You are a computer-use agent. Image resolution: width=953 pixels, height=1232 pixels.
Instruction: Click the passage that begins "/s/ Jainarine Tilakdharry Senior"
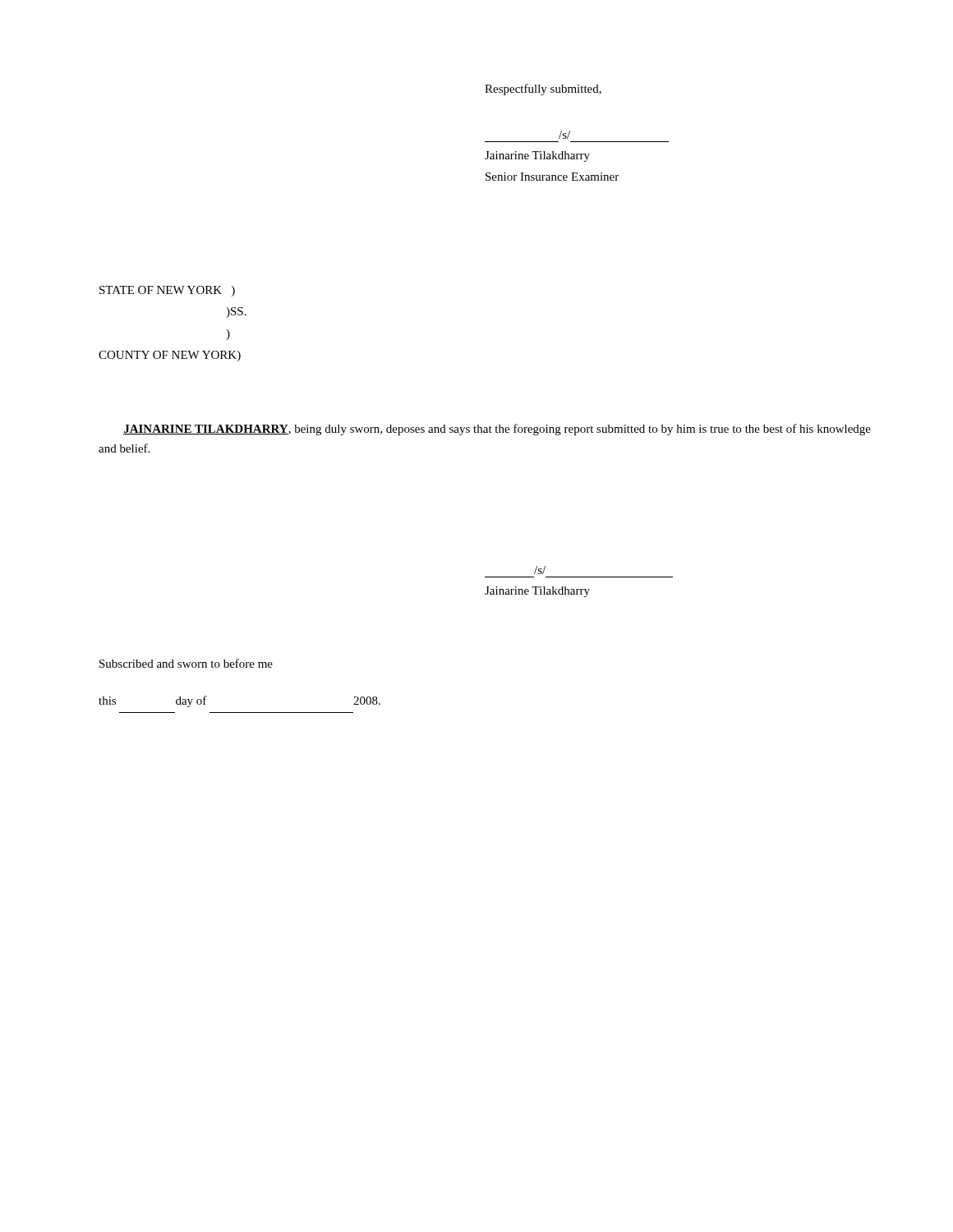(577, 157)
